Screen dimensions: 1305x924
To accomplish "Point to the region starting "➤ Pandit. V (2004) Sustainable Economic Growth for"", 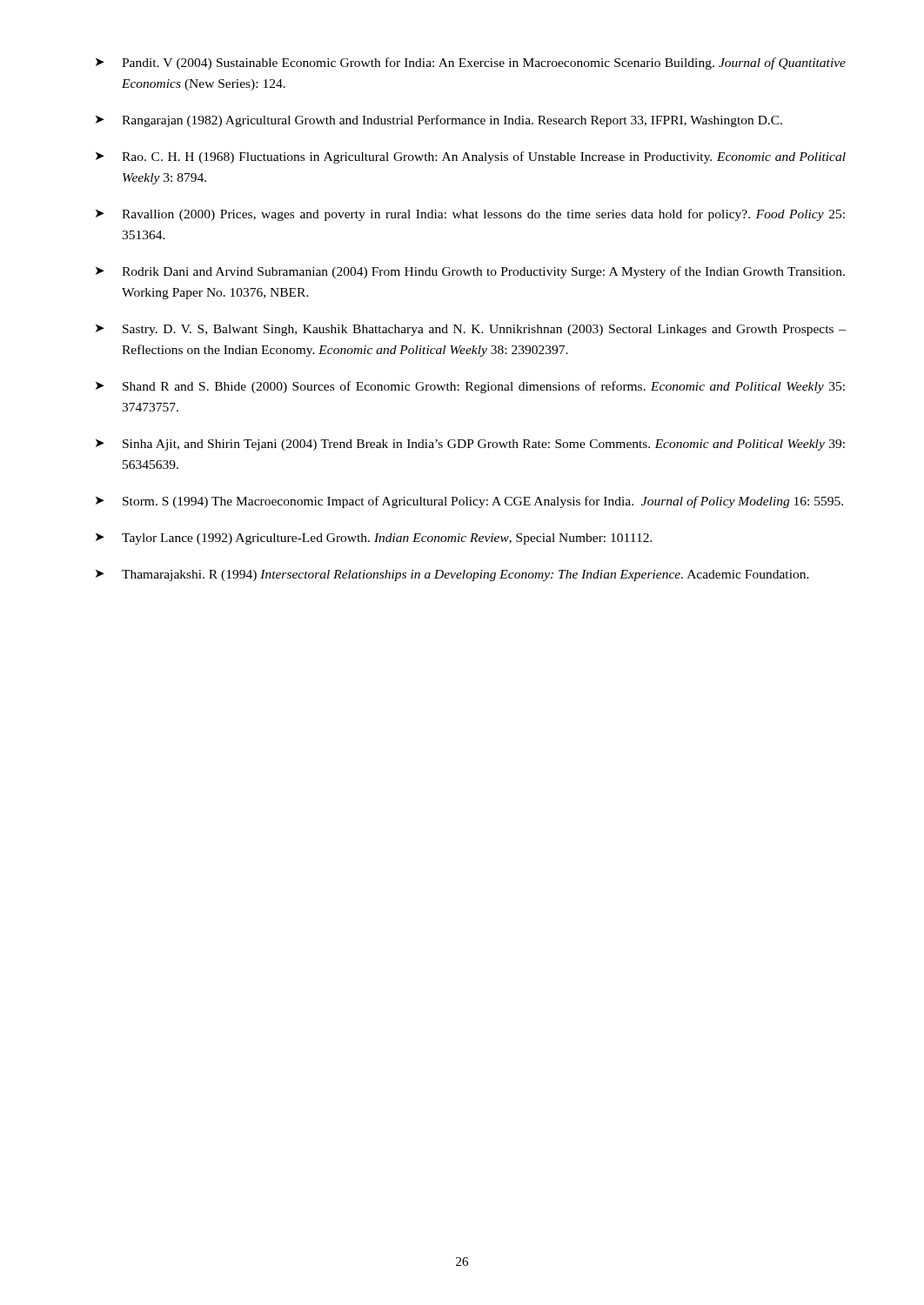I will pyautogui.click(x=470, y=73).
